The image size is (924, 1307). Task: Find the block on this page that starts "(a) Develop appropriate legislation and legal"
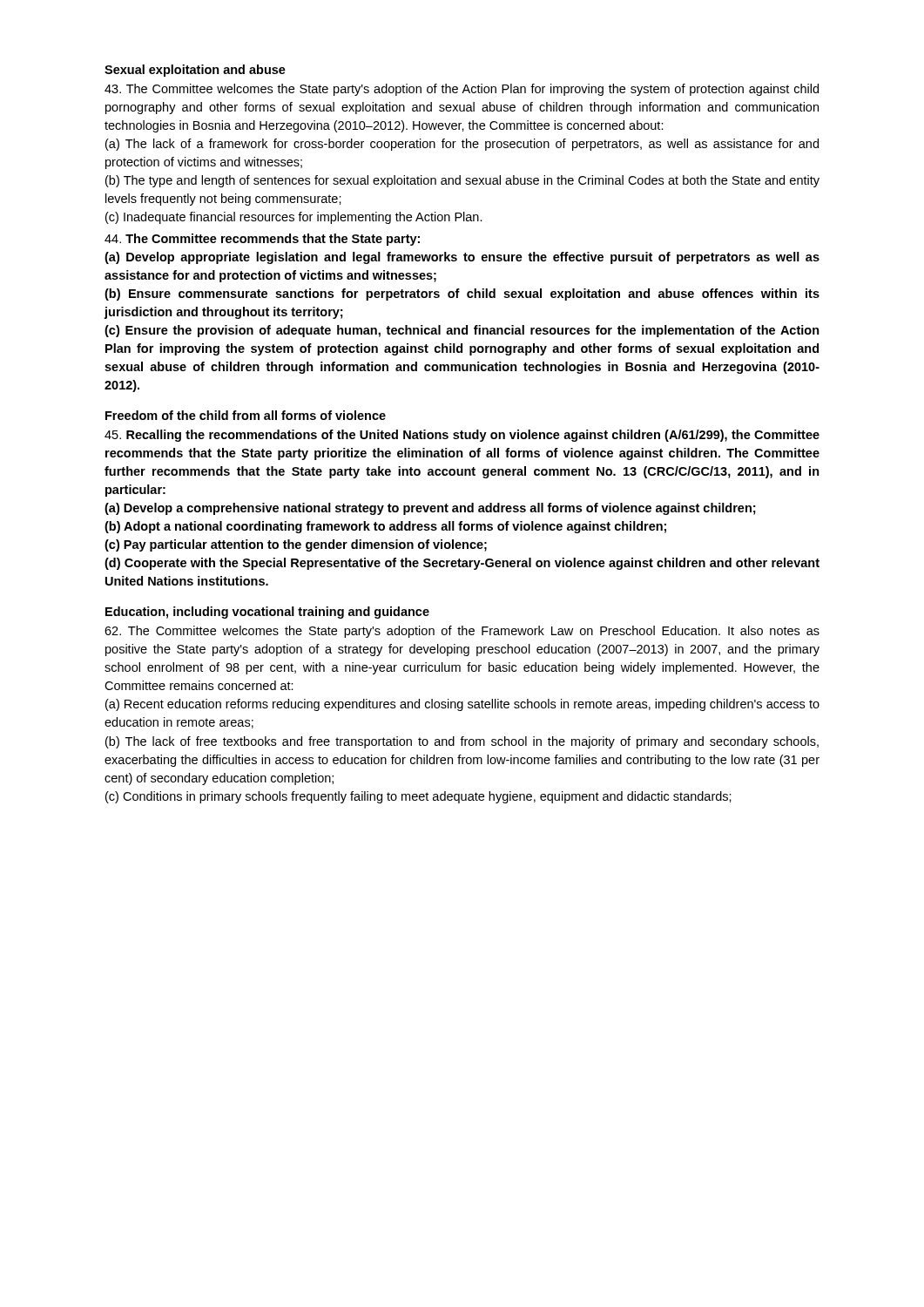tap(462, 266)
